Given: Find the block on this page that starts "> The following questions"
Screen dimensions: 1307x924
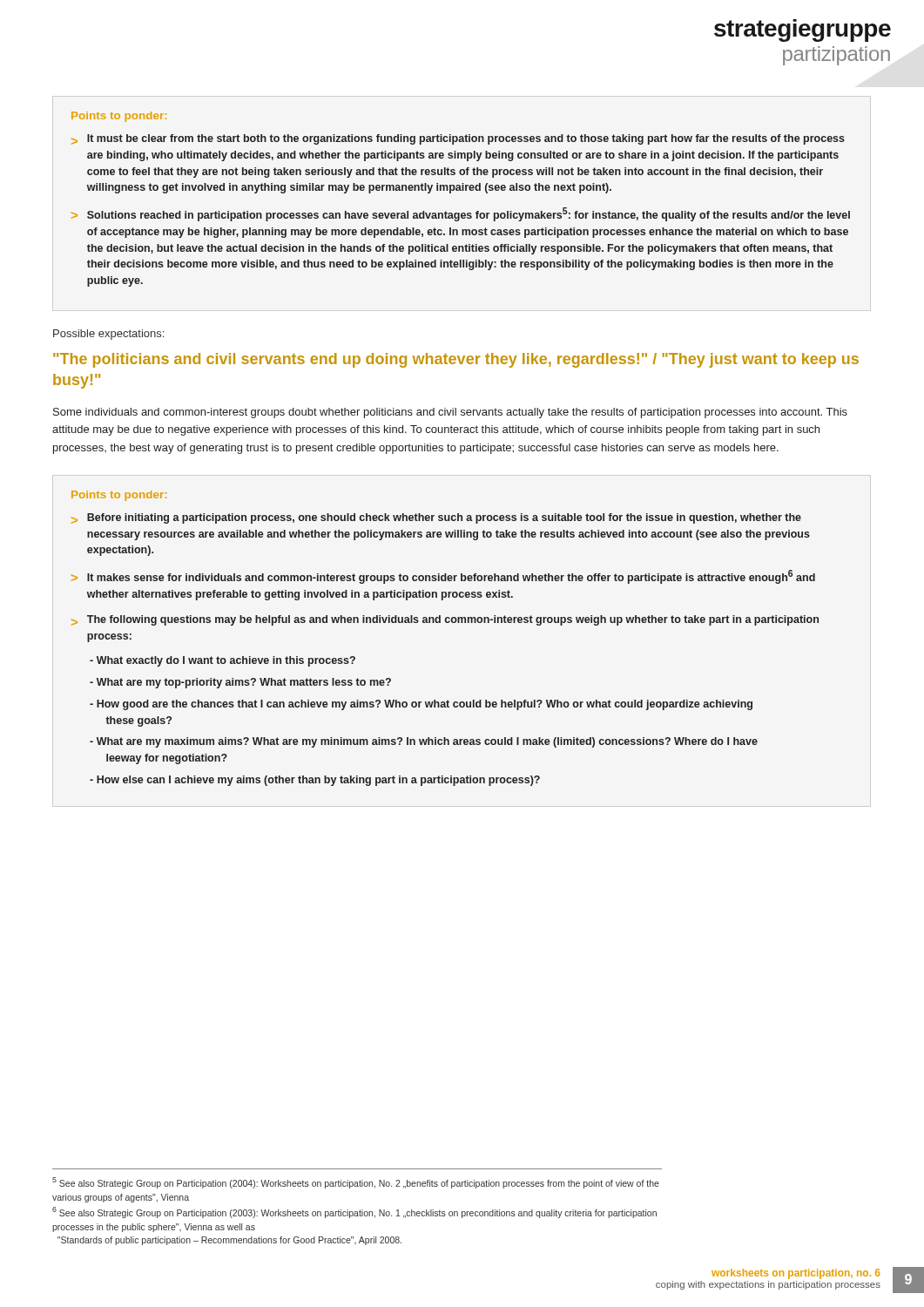Looking at the screenshot, I should pyautogui.click(x=462, y=628).
